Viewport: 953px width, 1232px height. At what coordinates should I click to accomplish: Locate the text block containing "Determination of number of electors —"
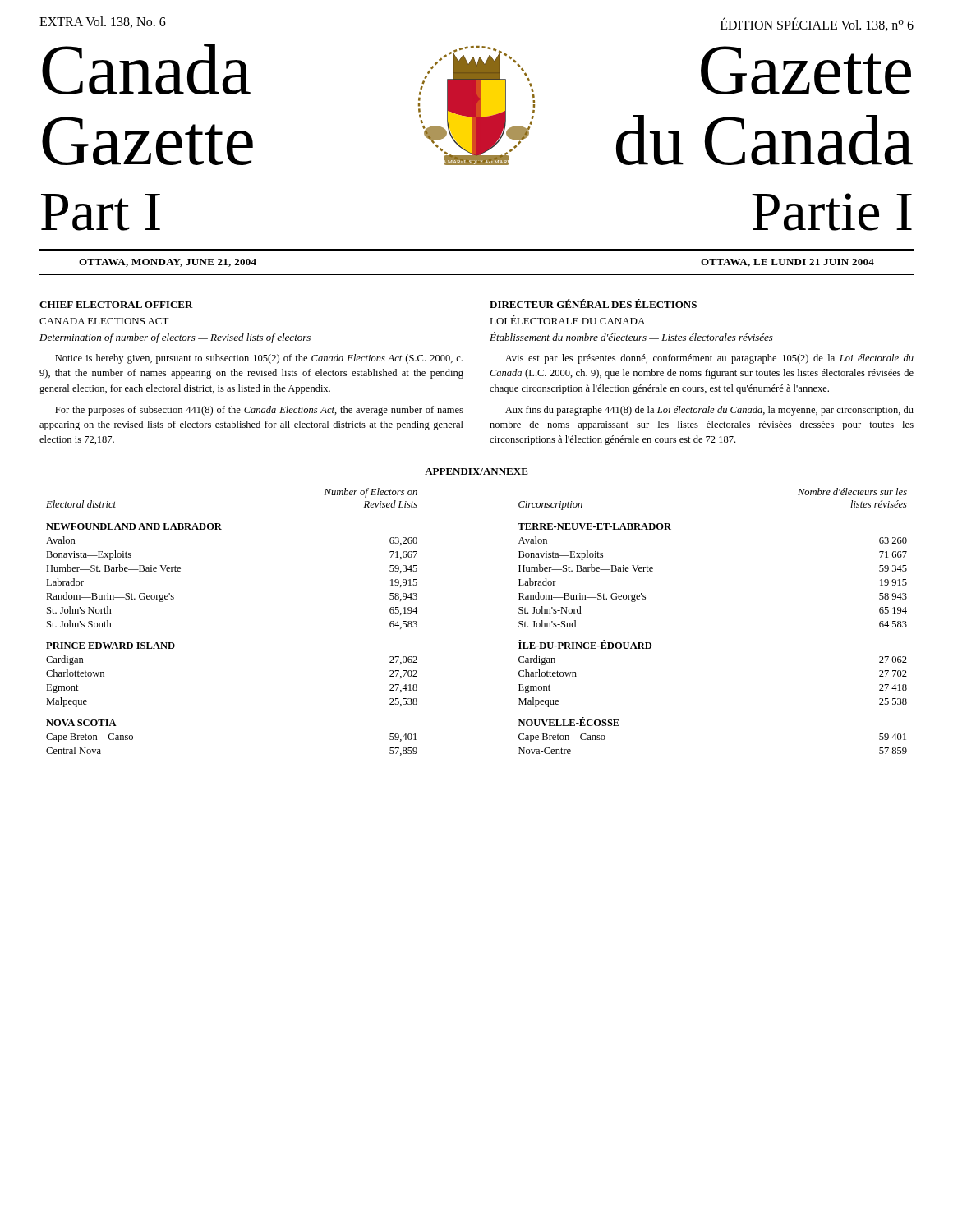click(x=175, y=337)
